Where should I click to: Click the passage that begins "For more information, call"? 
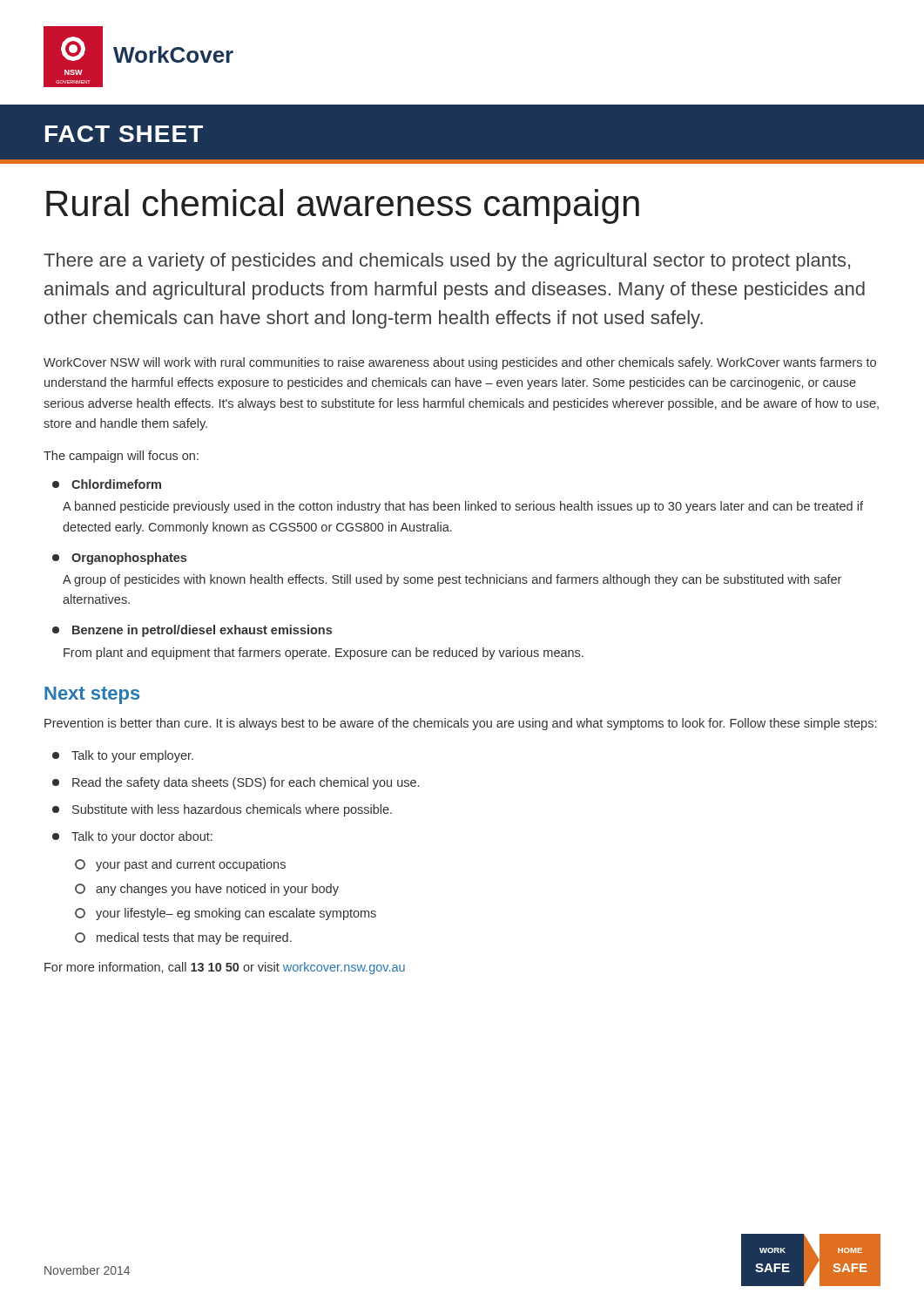coord(224,968)
